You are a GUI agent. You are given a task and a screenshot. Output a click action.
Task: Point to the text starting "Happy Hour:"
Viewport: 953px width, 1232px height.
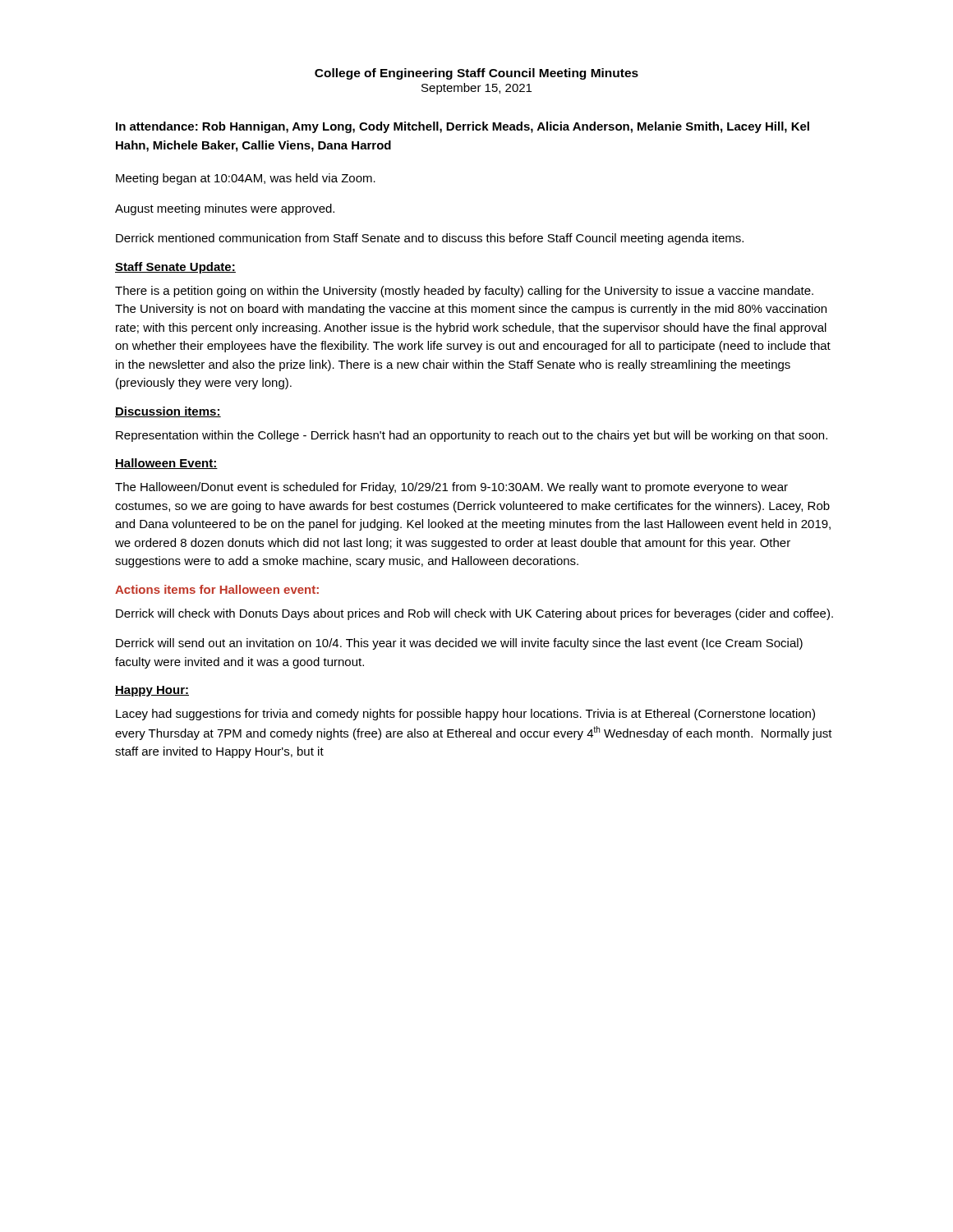(152, 689)
